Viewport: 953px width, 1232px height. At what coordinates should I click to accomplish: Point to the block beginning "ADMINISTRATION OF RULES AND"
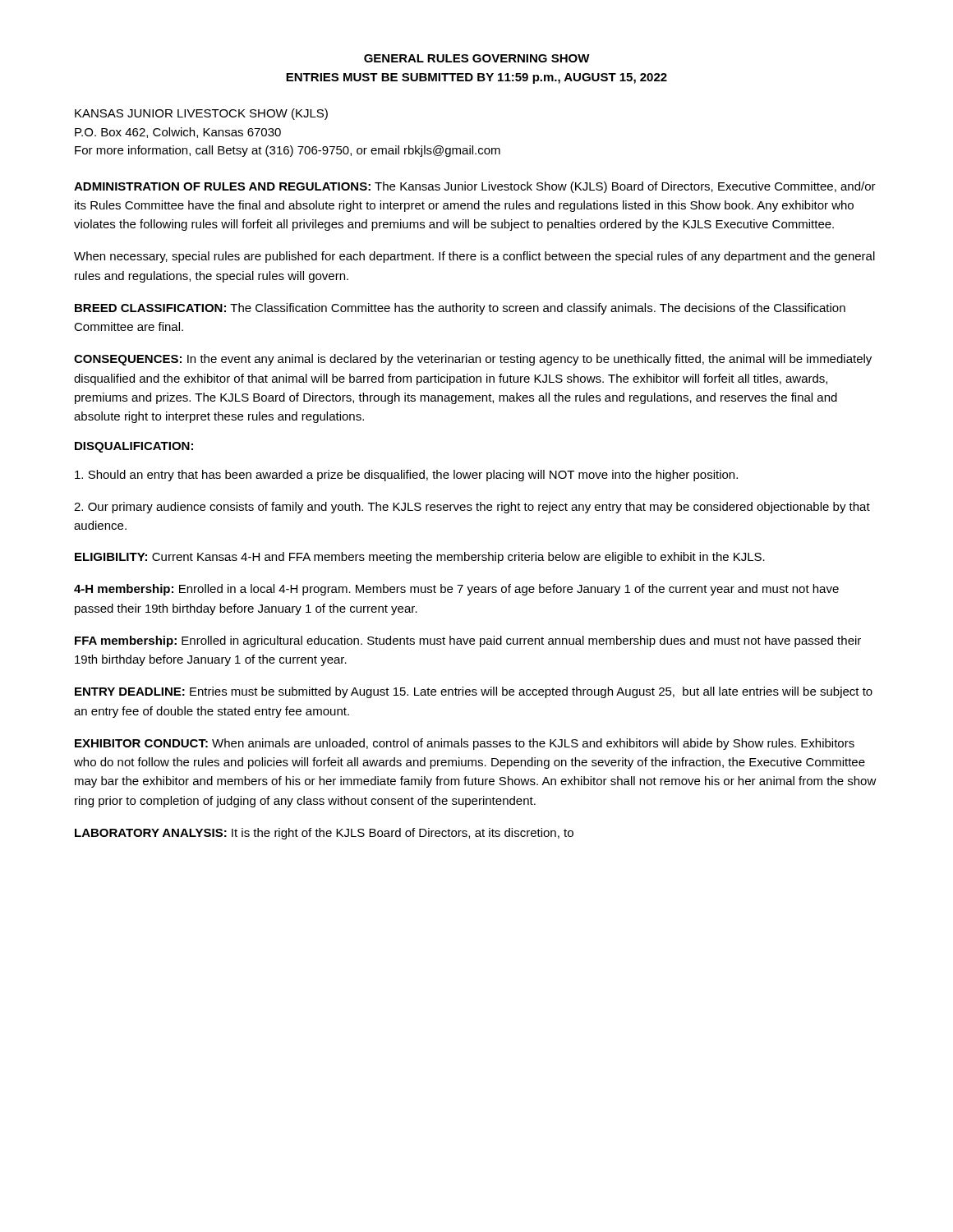point(476,205)
